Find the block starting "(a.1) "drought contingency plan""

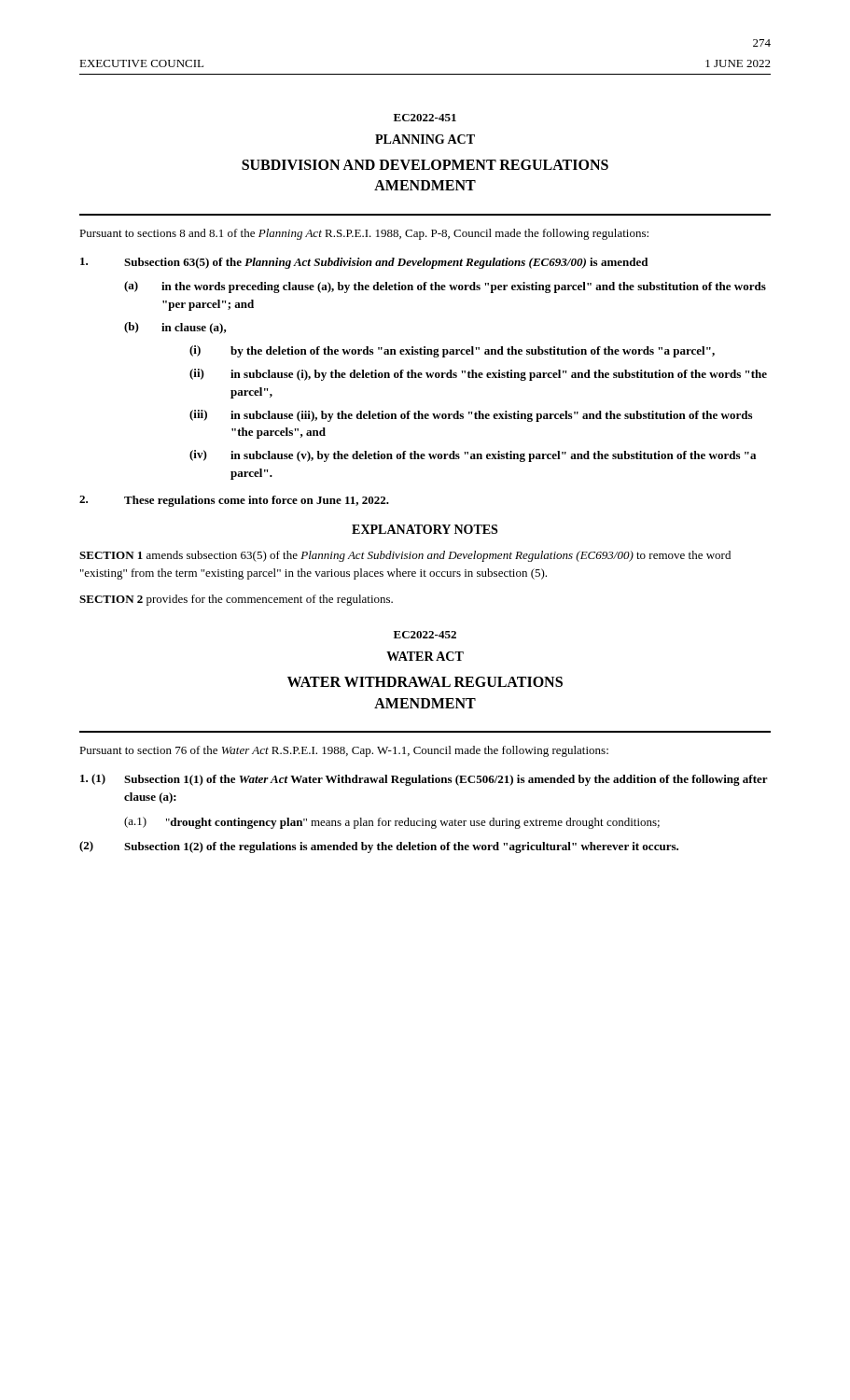coord(447,822)
